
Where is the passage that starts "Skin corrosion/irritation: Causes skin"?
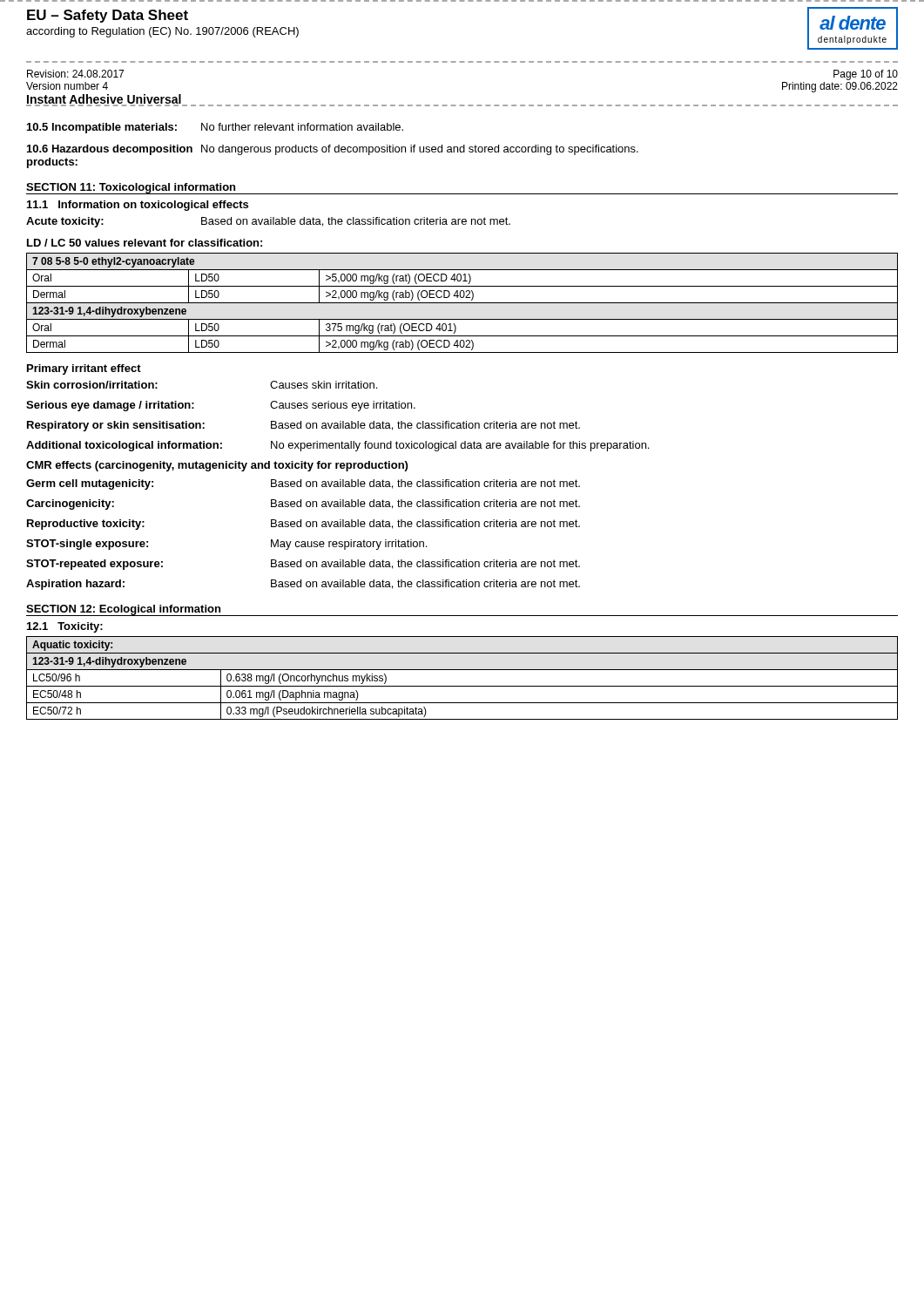click(89, 385)
